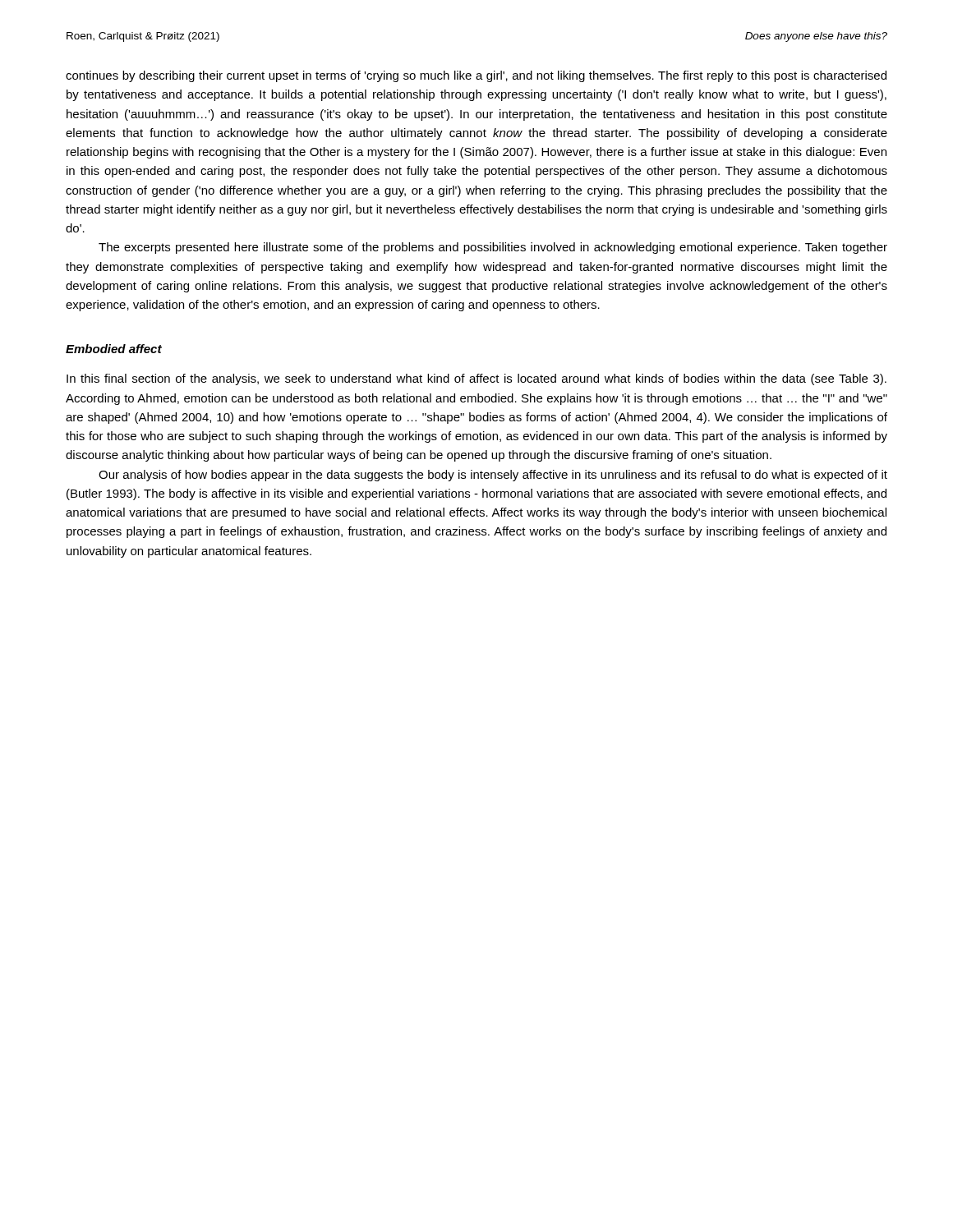Click on the text starting "continues by describing their current"

pos(476,152)
